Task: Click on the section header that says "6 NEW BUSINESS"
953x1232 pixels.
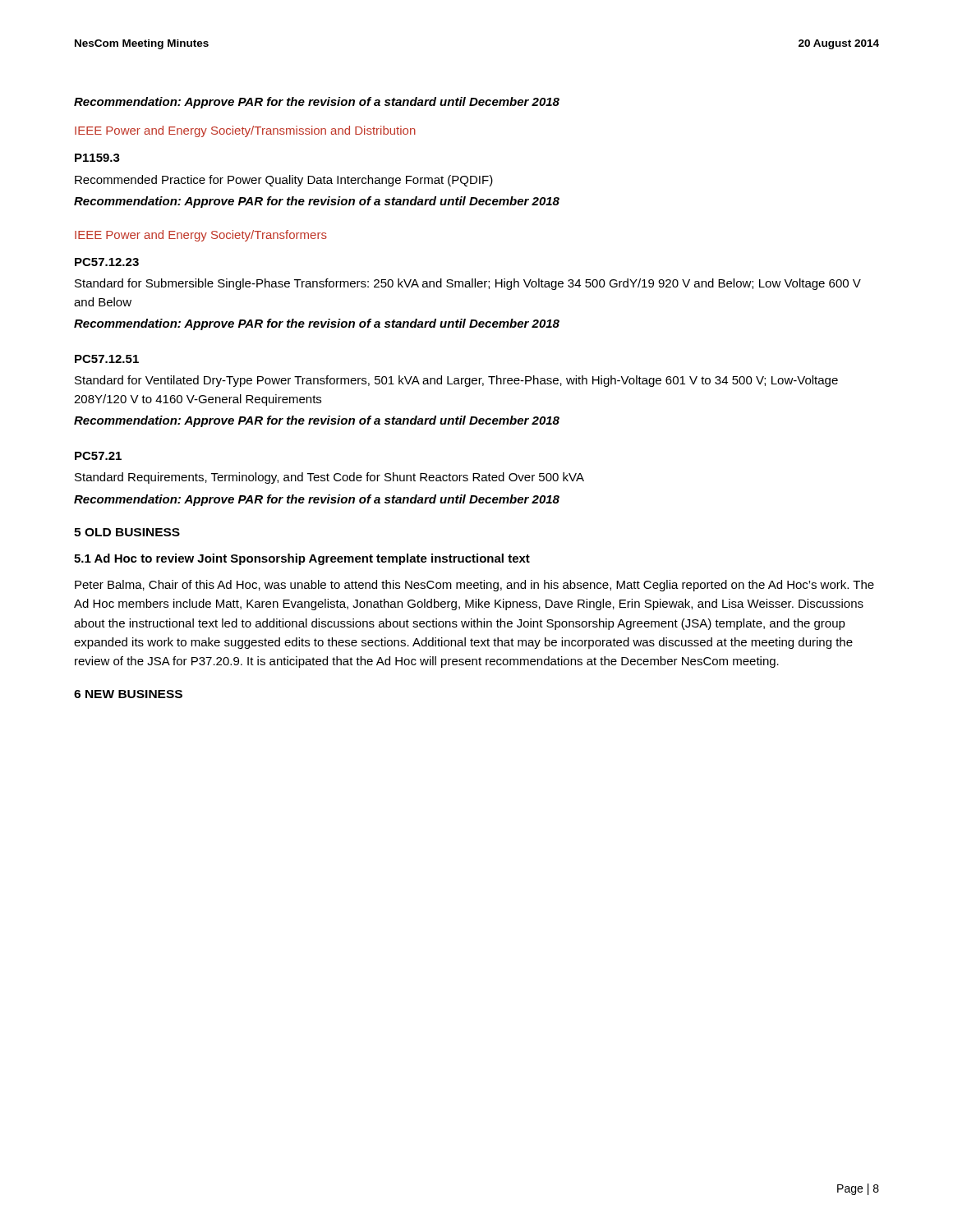Action: [128, 694]
